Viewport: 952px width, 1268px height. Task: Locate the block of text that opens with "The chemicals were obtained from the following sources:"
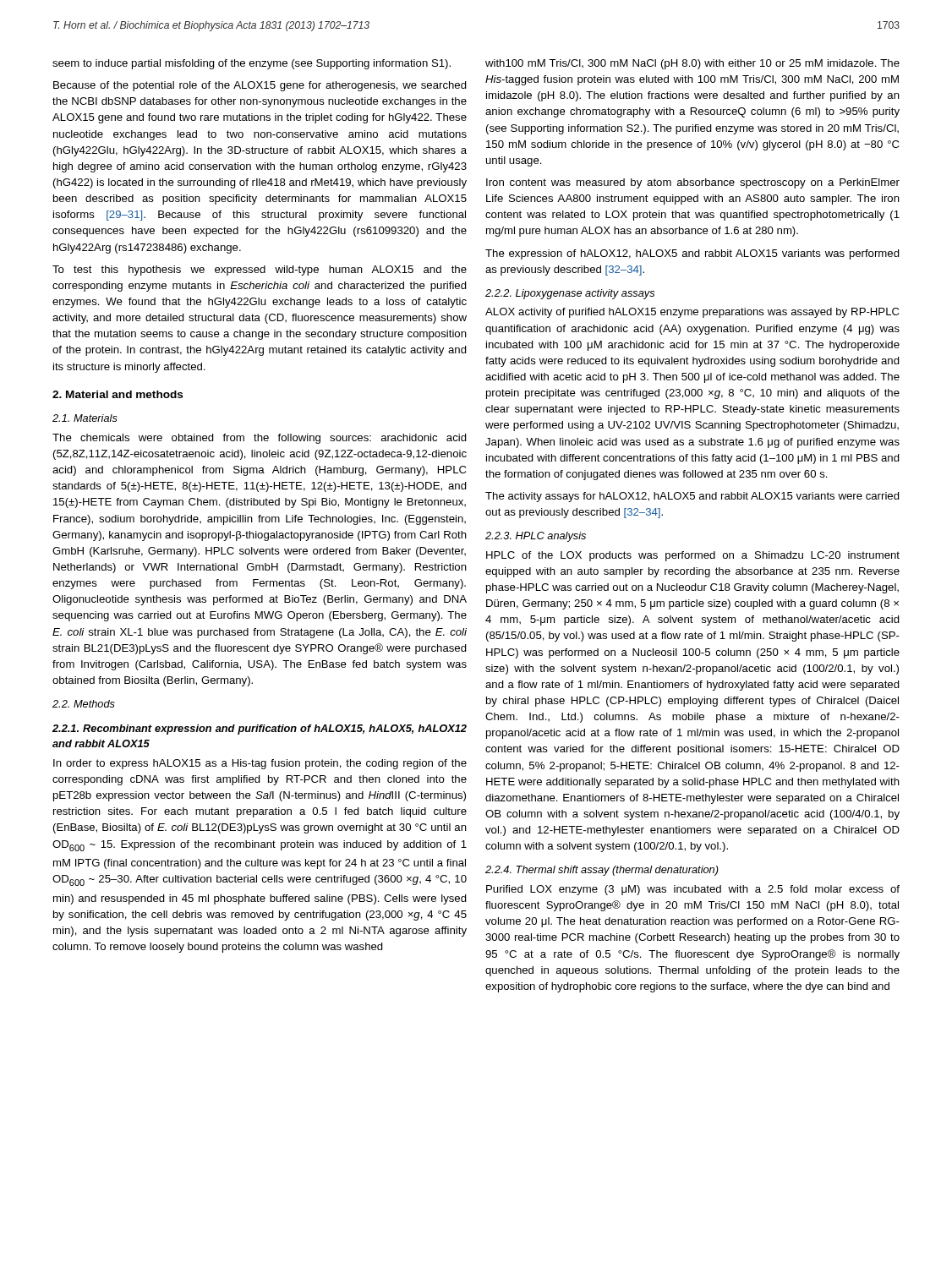pos(260,559)
